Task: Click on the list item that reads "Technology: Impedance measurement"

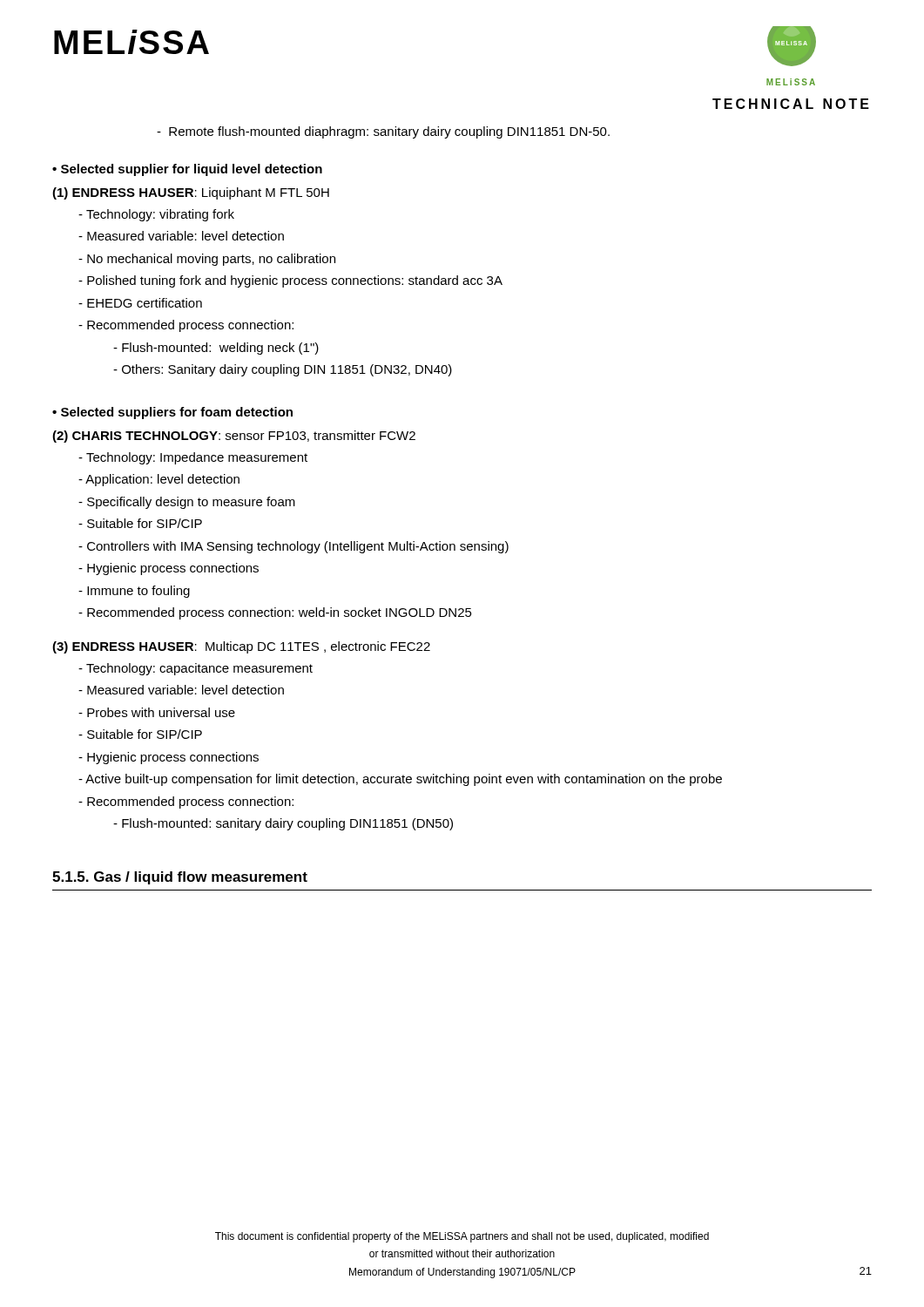Action: coord(193,457)
